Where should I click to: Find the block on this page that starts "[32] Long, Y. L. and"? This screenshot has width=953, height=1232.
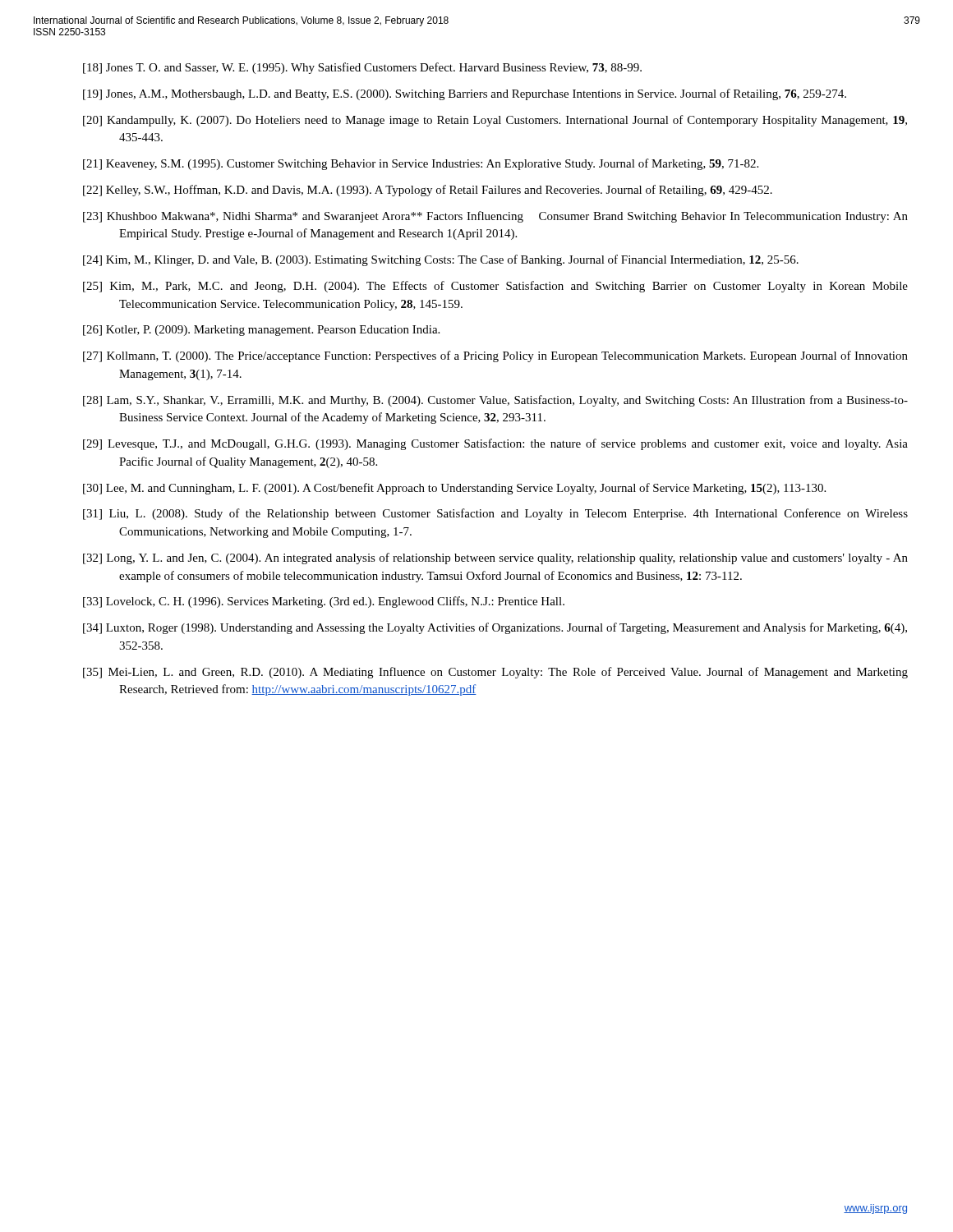(x=495, y=566)
